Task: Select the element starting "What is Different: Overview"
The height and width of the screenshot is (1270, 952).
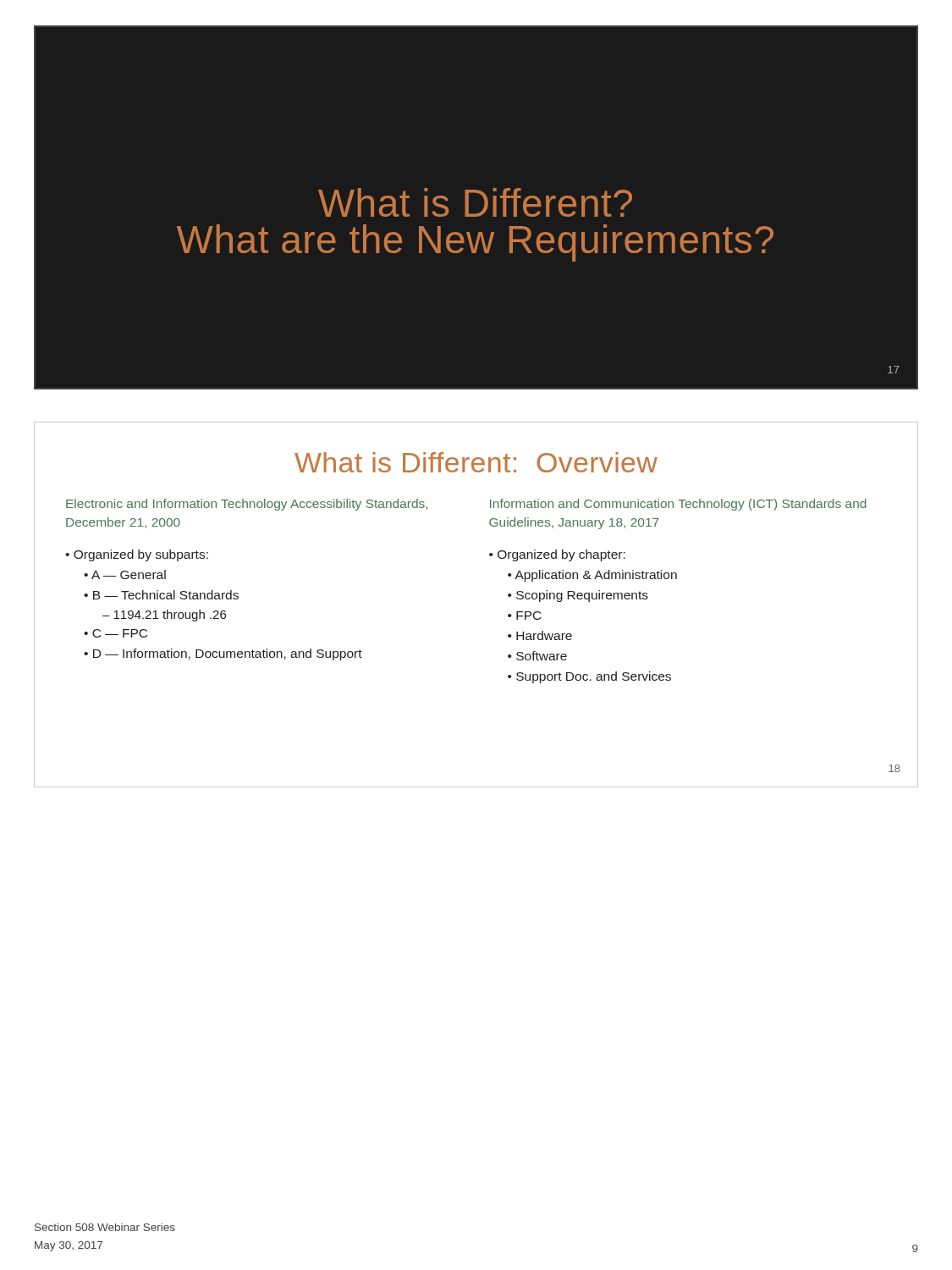Action: pos(476,462)
